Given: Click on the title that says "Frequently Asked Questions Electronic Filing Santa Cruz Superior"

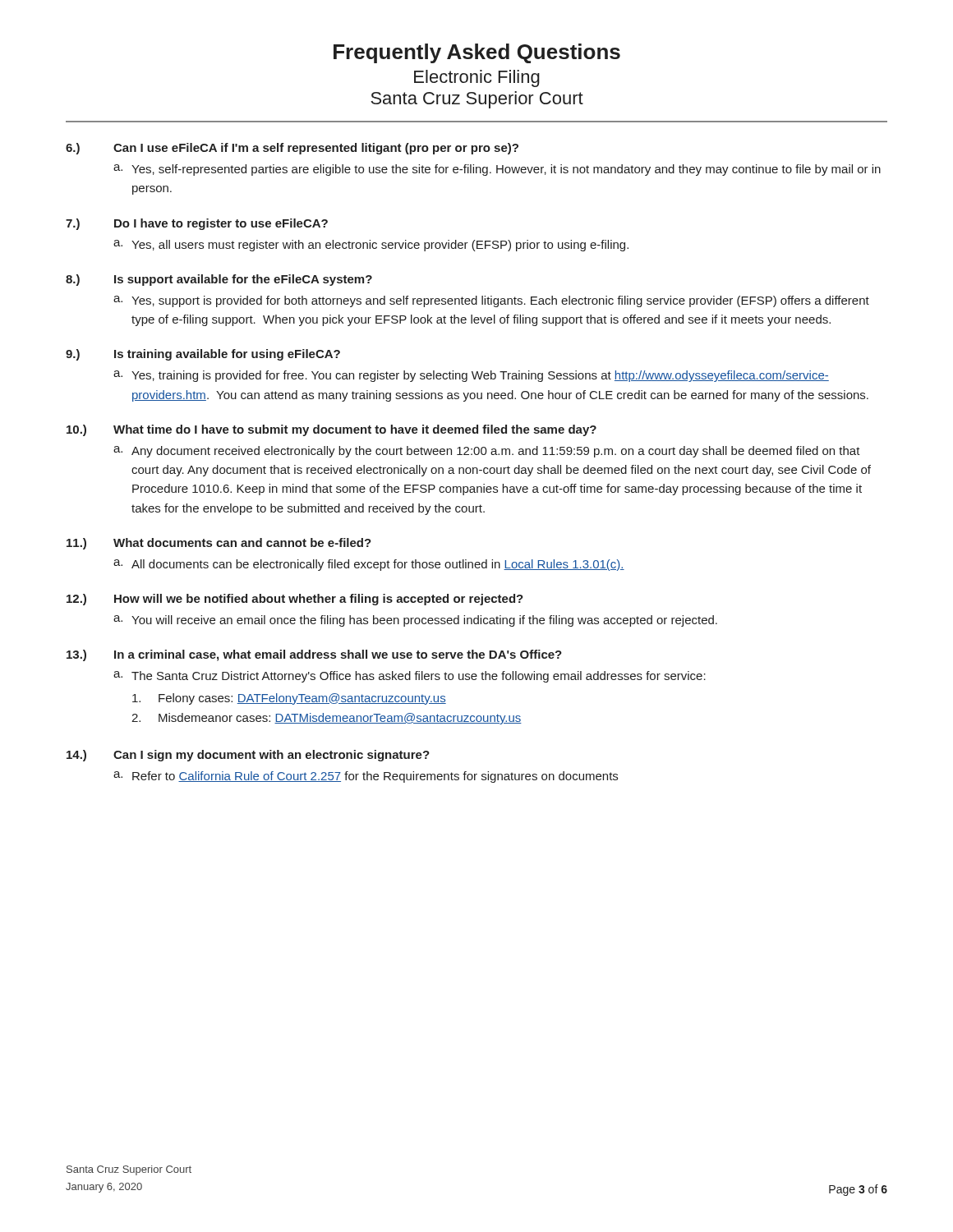Looking at the screenshot, I should point(476,74).
